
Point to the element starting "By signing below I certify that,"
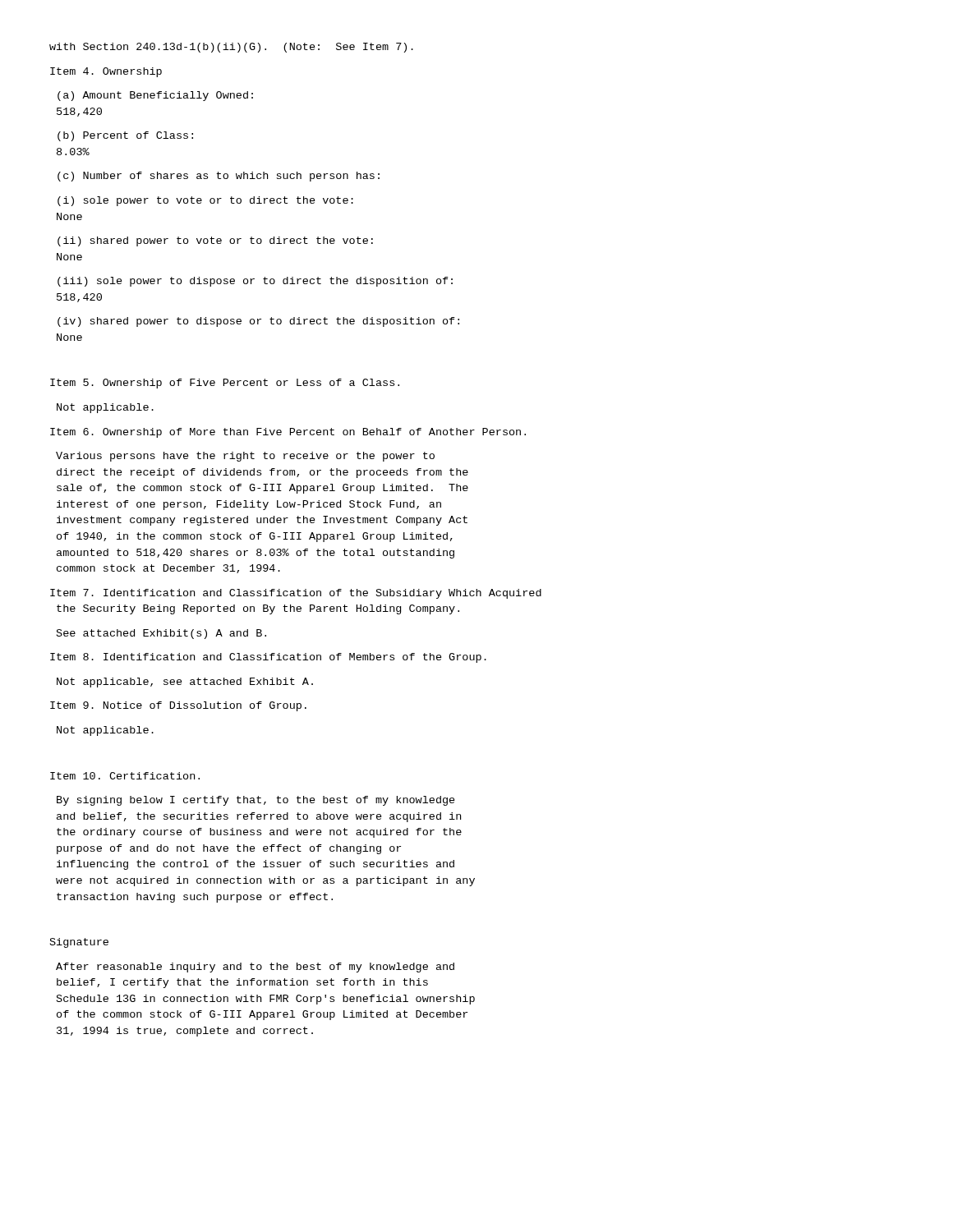pos(262,849)
